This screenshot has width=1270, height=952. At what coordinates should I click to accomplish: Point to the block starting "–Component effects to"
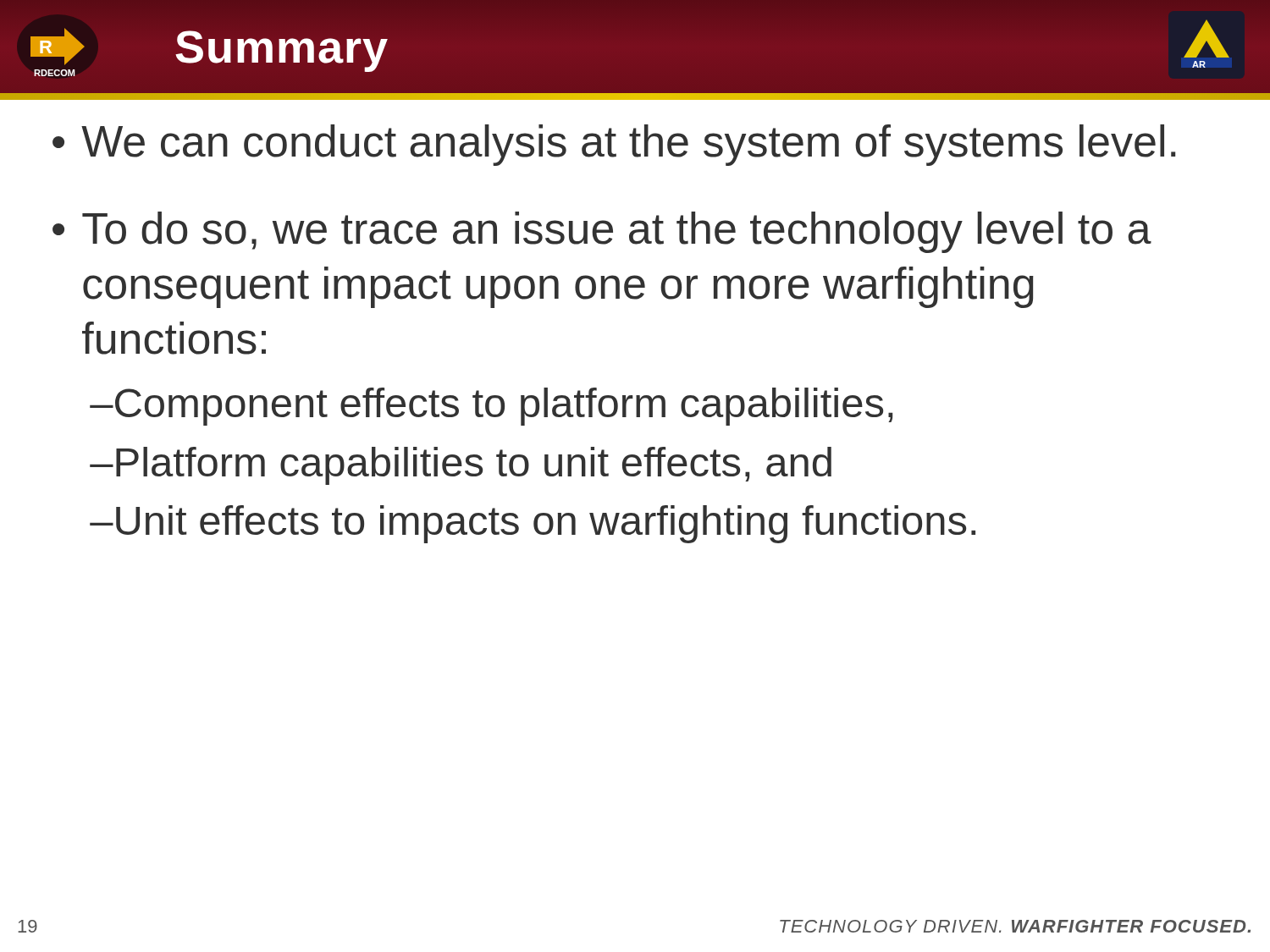[493, 403]
